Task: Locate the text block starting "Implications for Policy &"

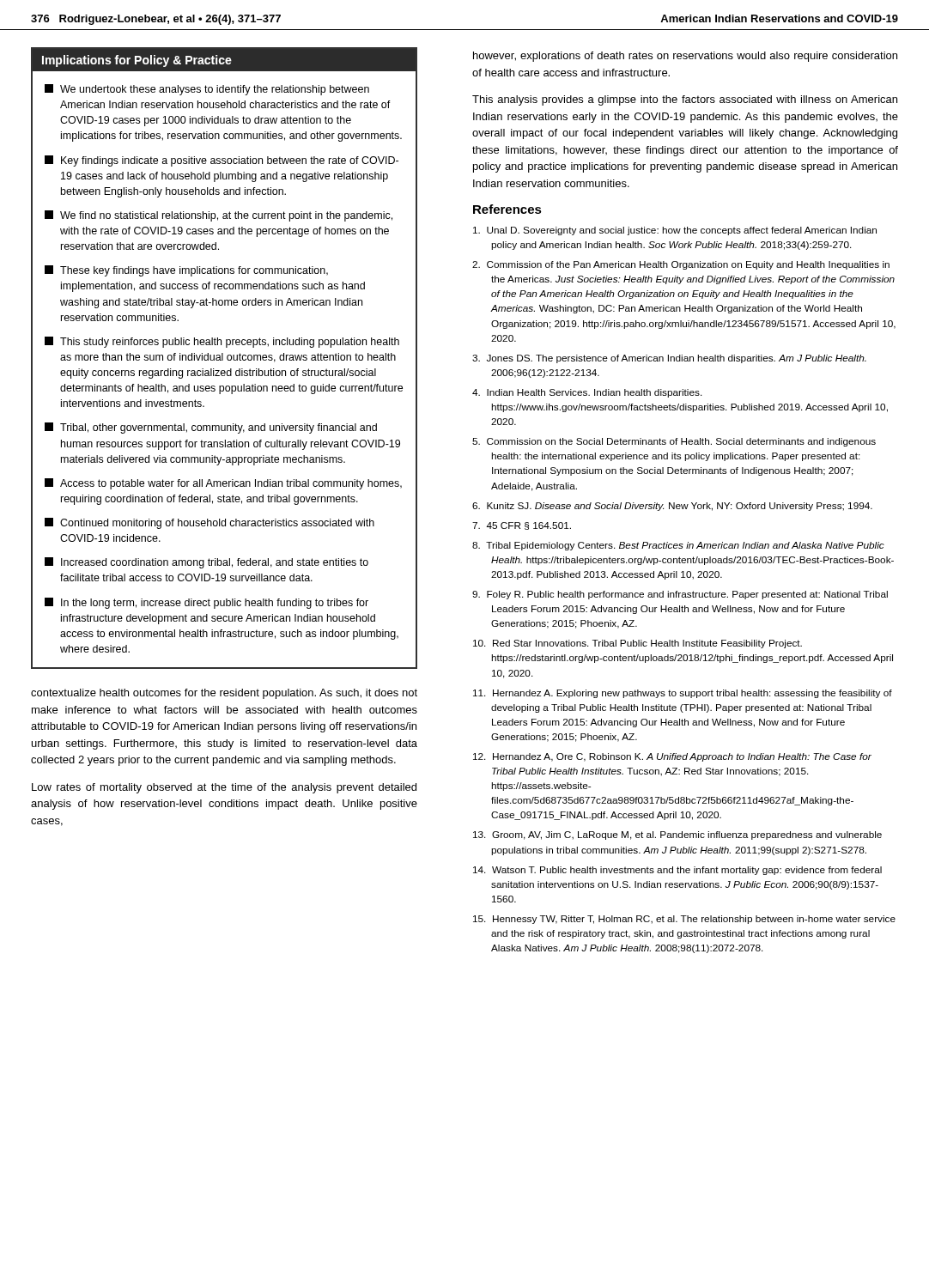Action: [224, 353]
